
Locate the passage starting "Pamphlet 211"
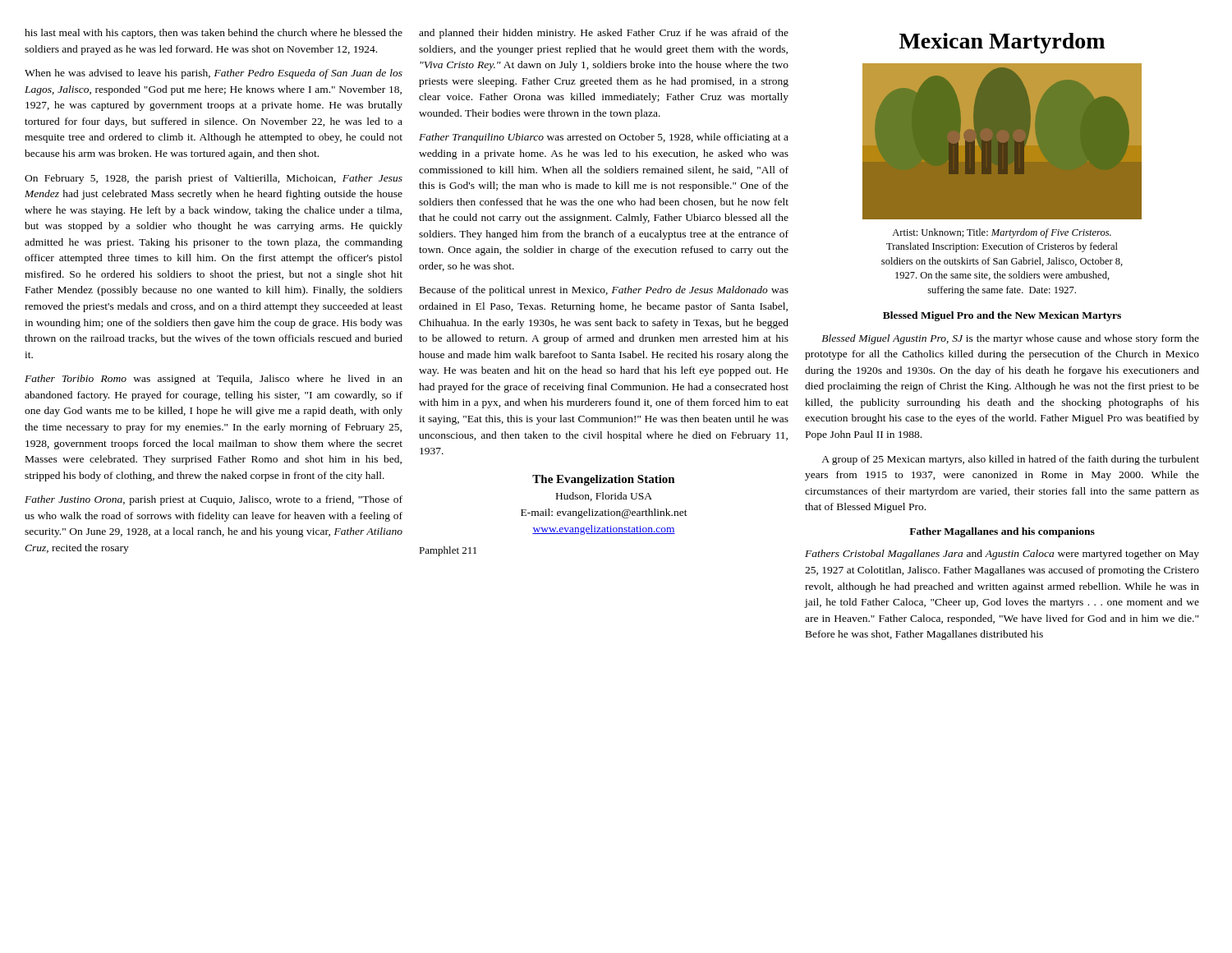click(x=448, y=551)
